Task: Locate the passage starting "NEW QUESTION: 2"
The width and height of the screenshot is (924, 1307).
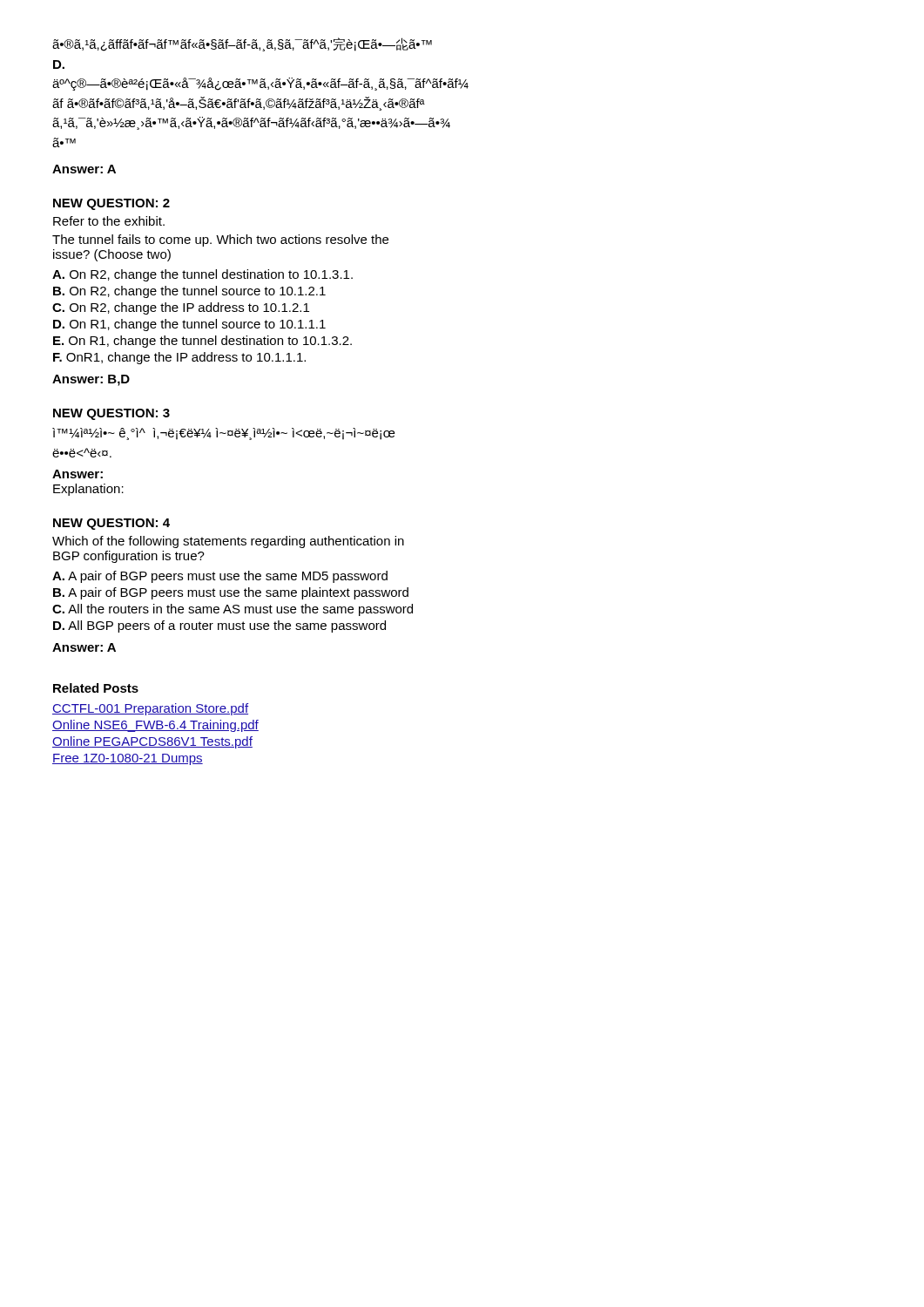Action: [x=111, y=203]
